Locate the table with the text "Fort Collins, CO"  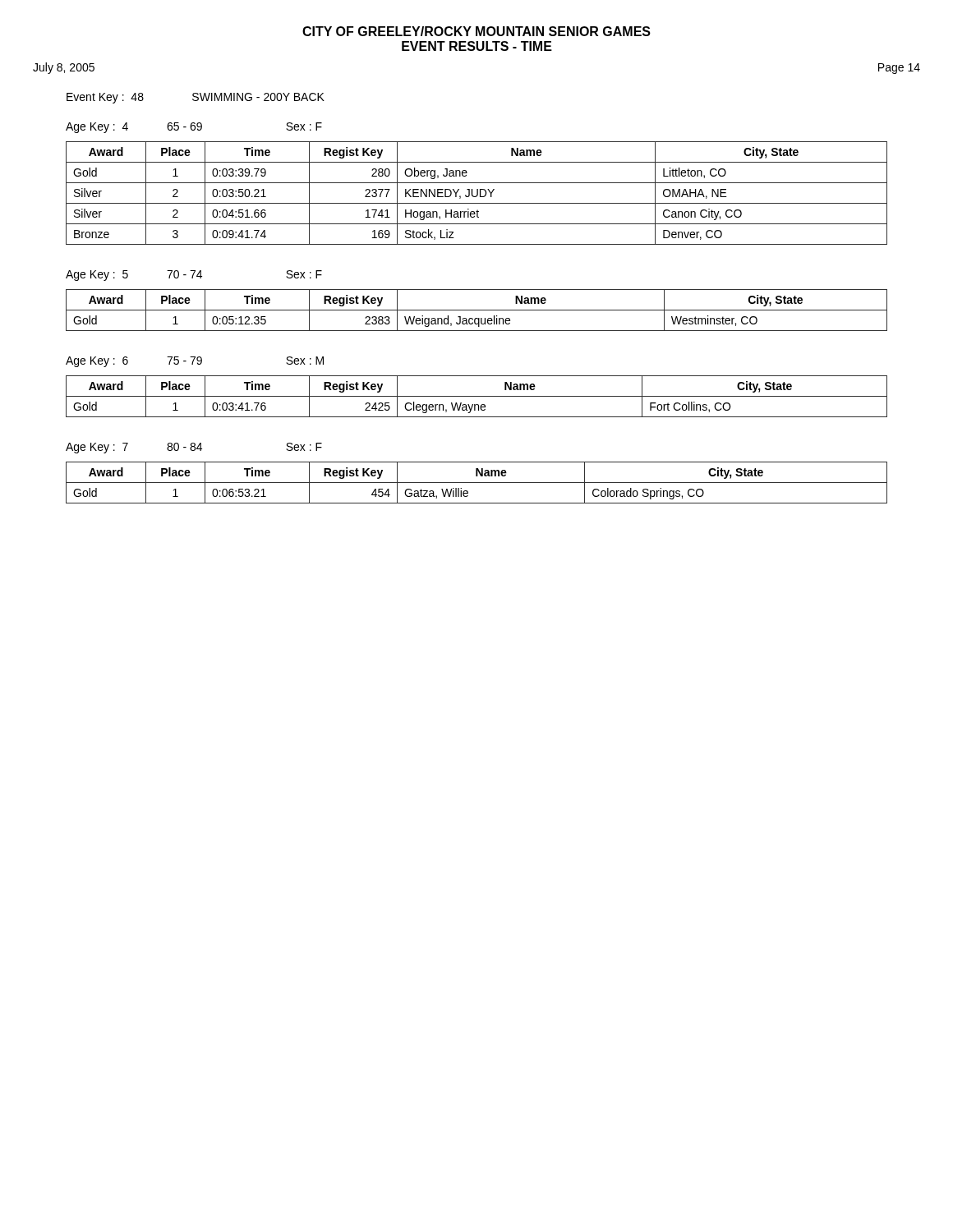click(x=476, y=396)
